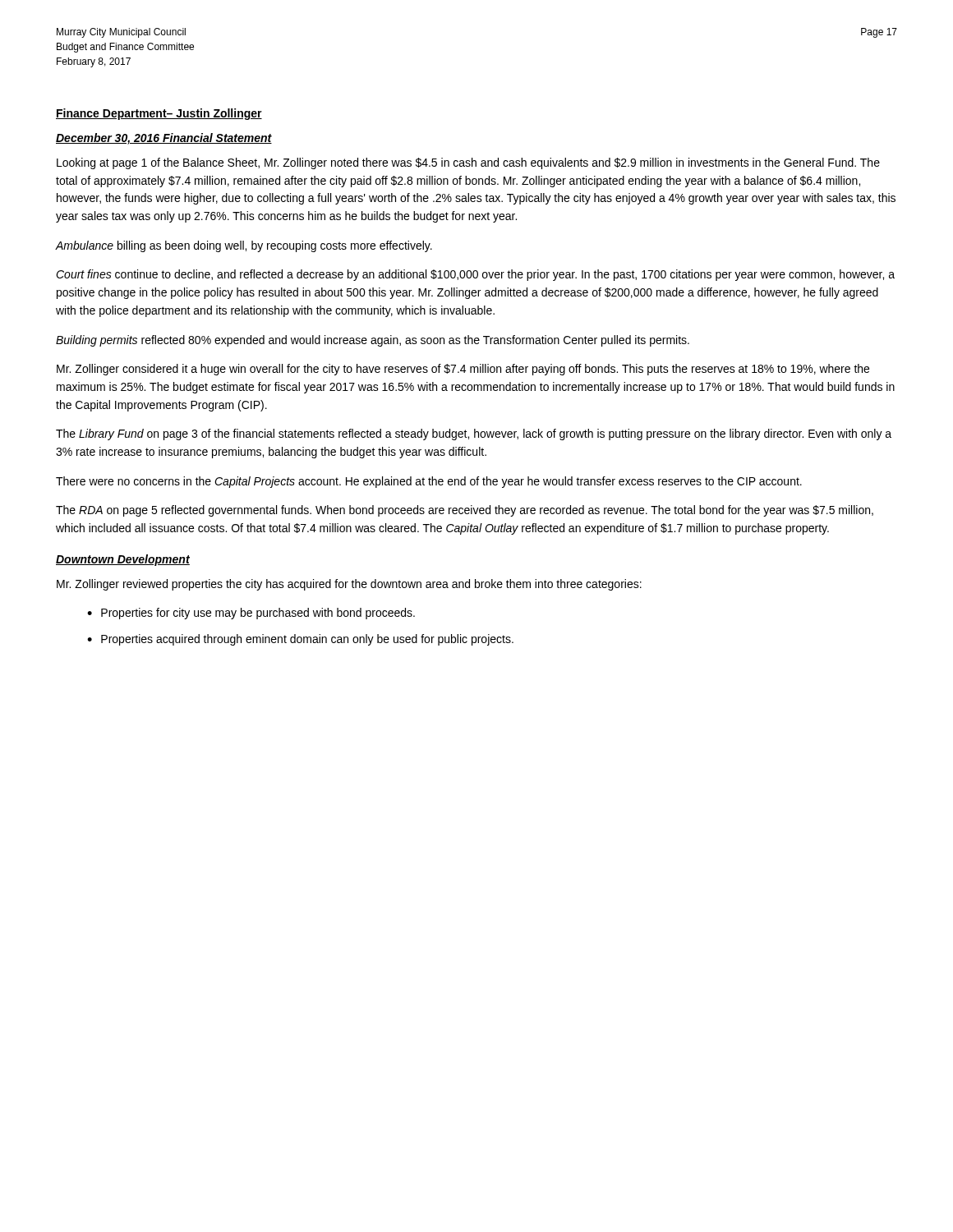Select the text block with the text "Mr. Zollinger reviewed properties the"

[349, 584]
